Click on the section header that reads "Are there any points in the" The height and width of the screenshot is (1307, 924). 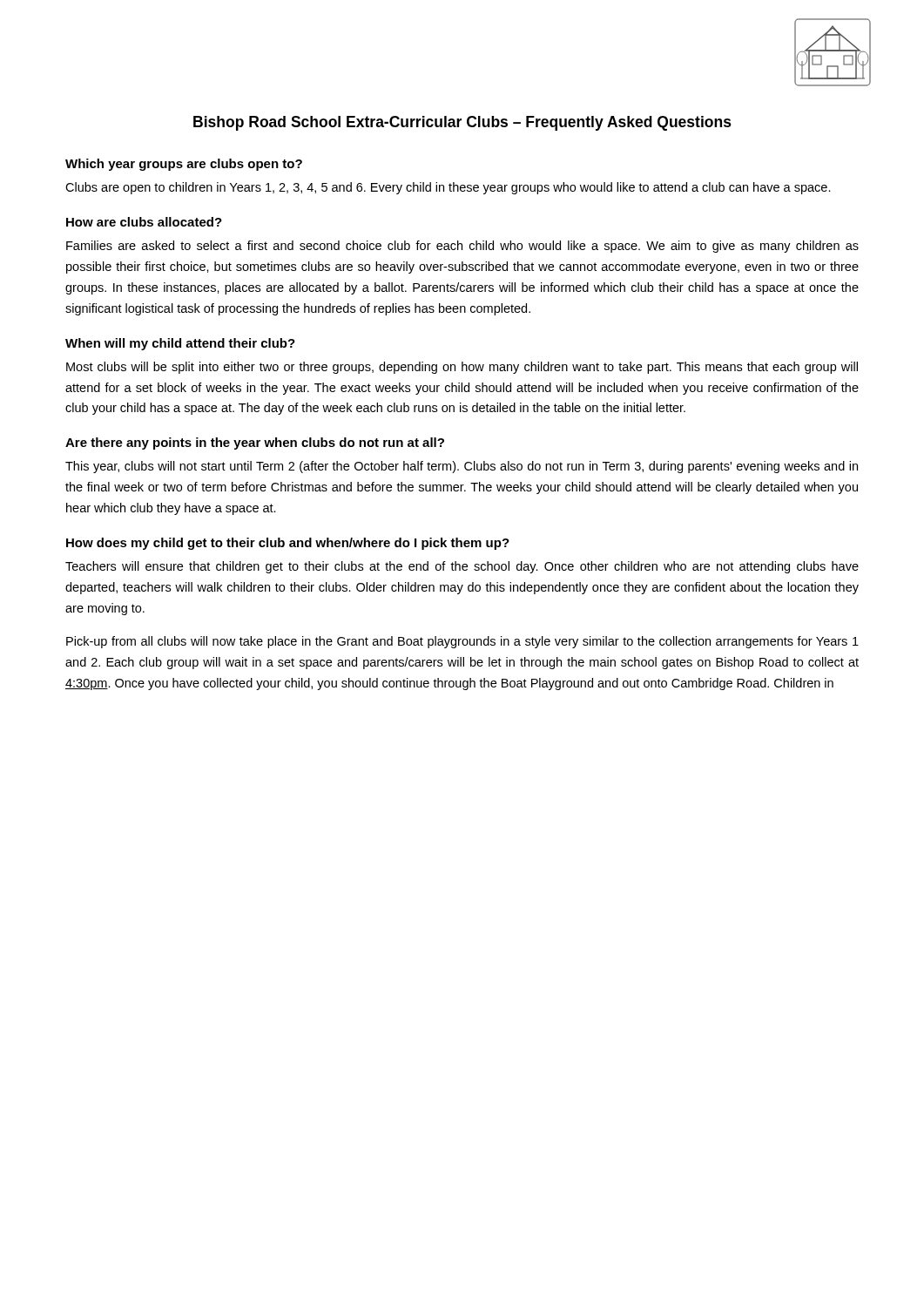tap(255, 442)
